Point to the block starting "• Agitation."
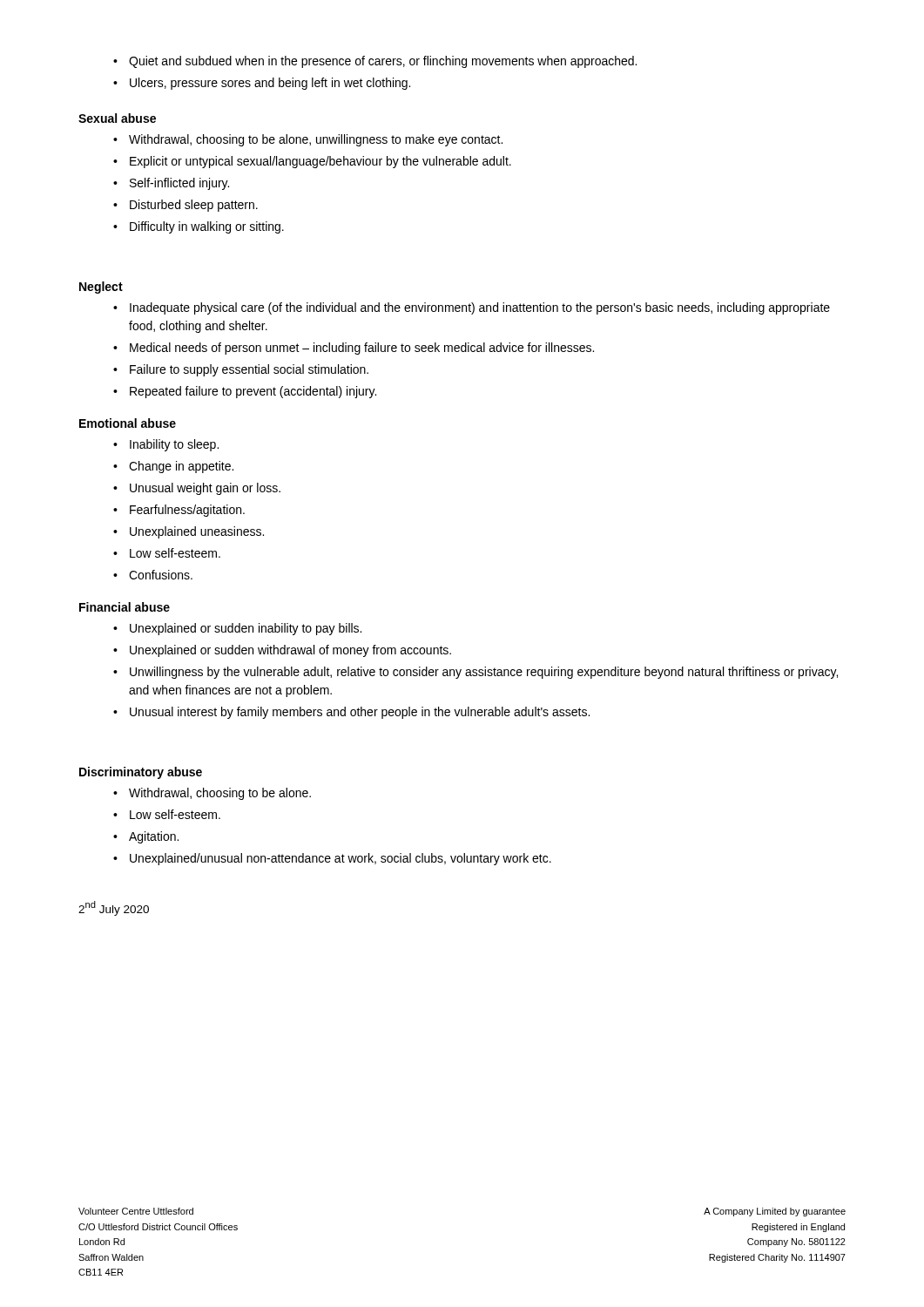This screenshot has height=1307, width=924. point(146,837)
